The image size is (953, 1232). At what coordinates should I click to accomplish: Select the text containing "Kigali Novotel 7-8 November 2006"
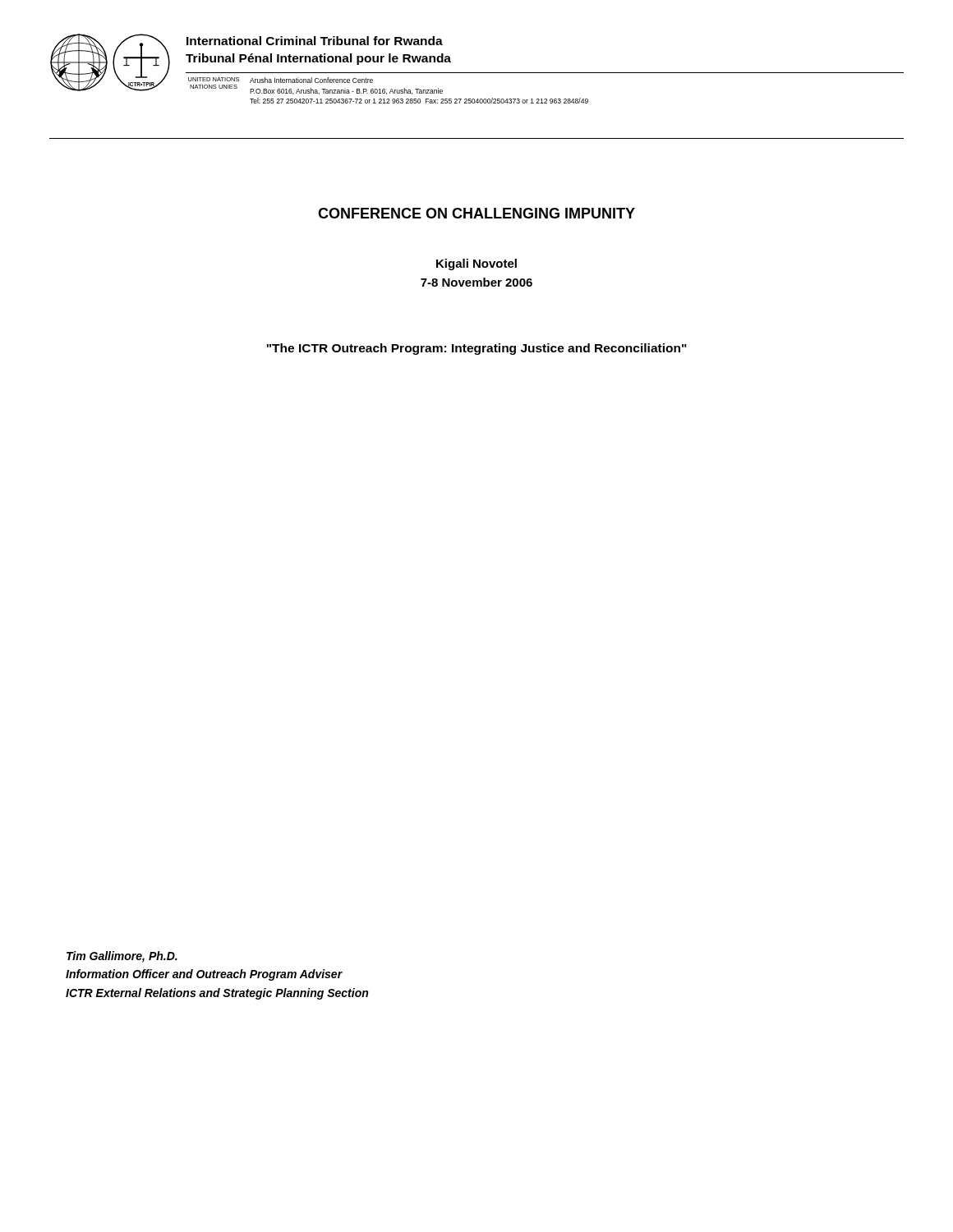[x=476, y=272]
